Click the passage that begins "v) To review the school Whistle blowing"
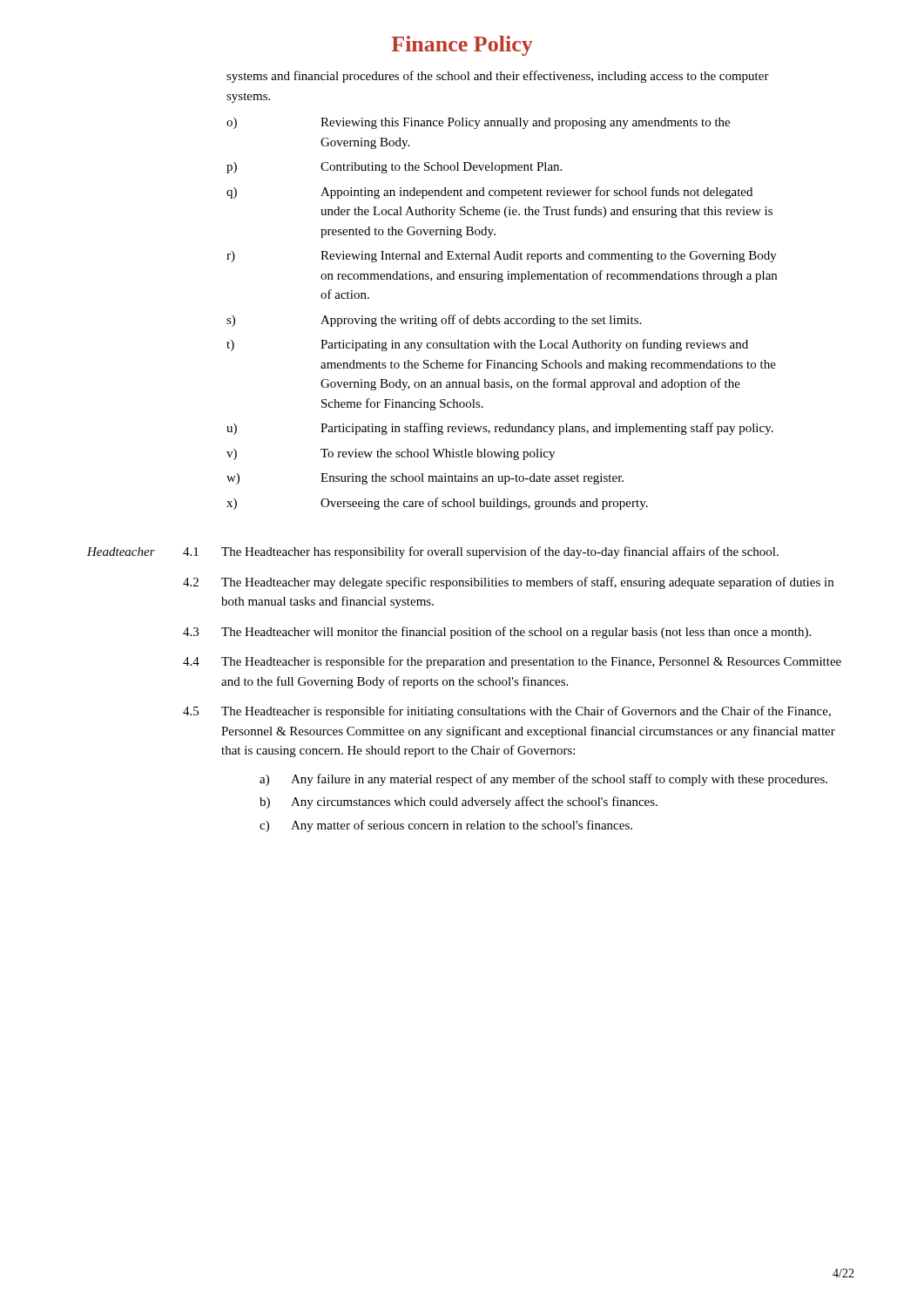 (x=479, y=453)
